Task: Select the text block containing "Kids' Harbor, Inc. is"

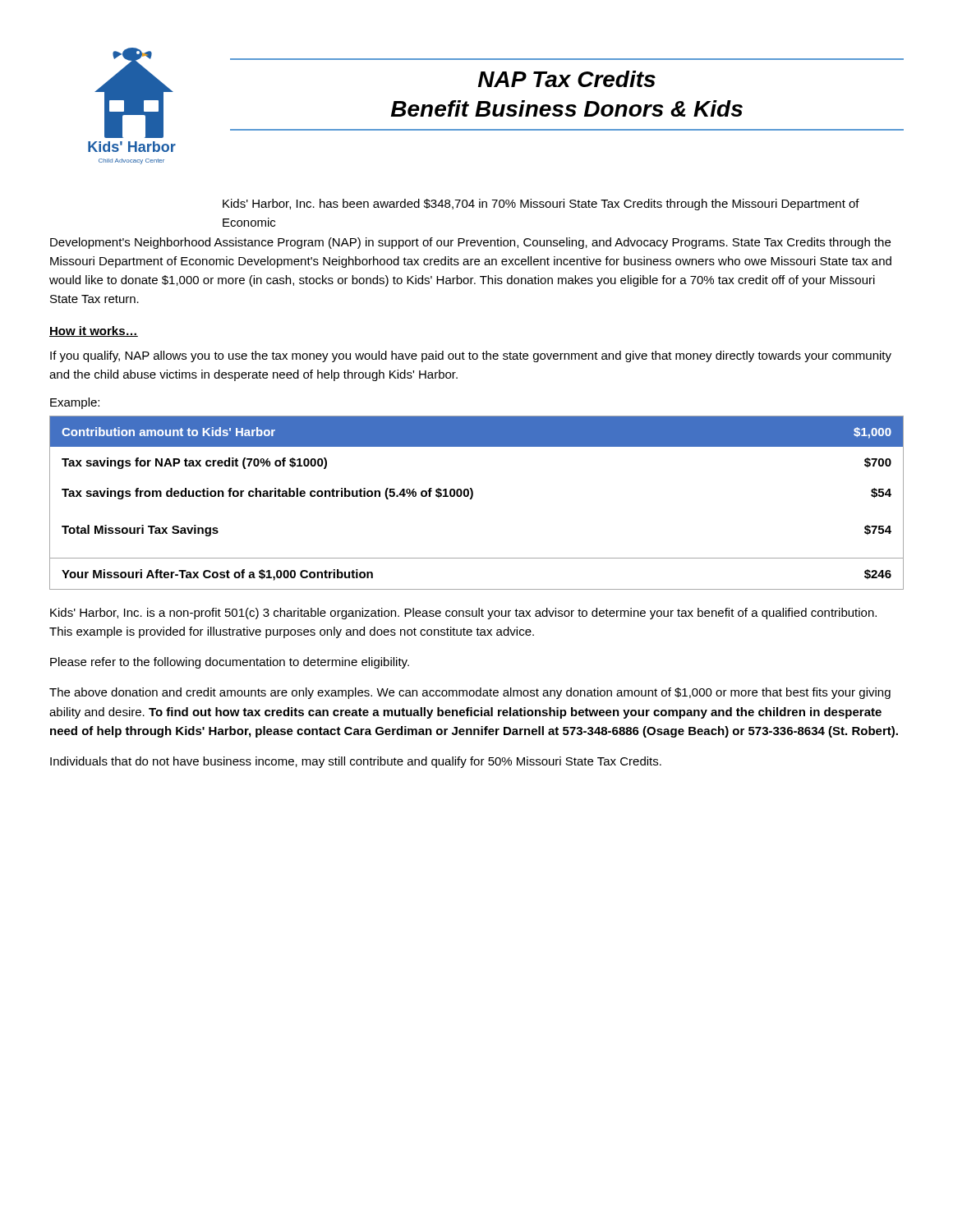Action: click(464, 621)
